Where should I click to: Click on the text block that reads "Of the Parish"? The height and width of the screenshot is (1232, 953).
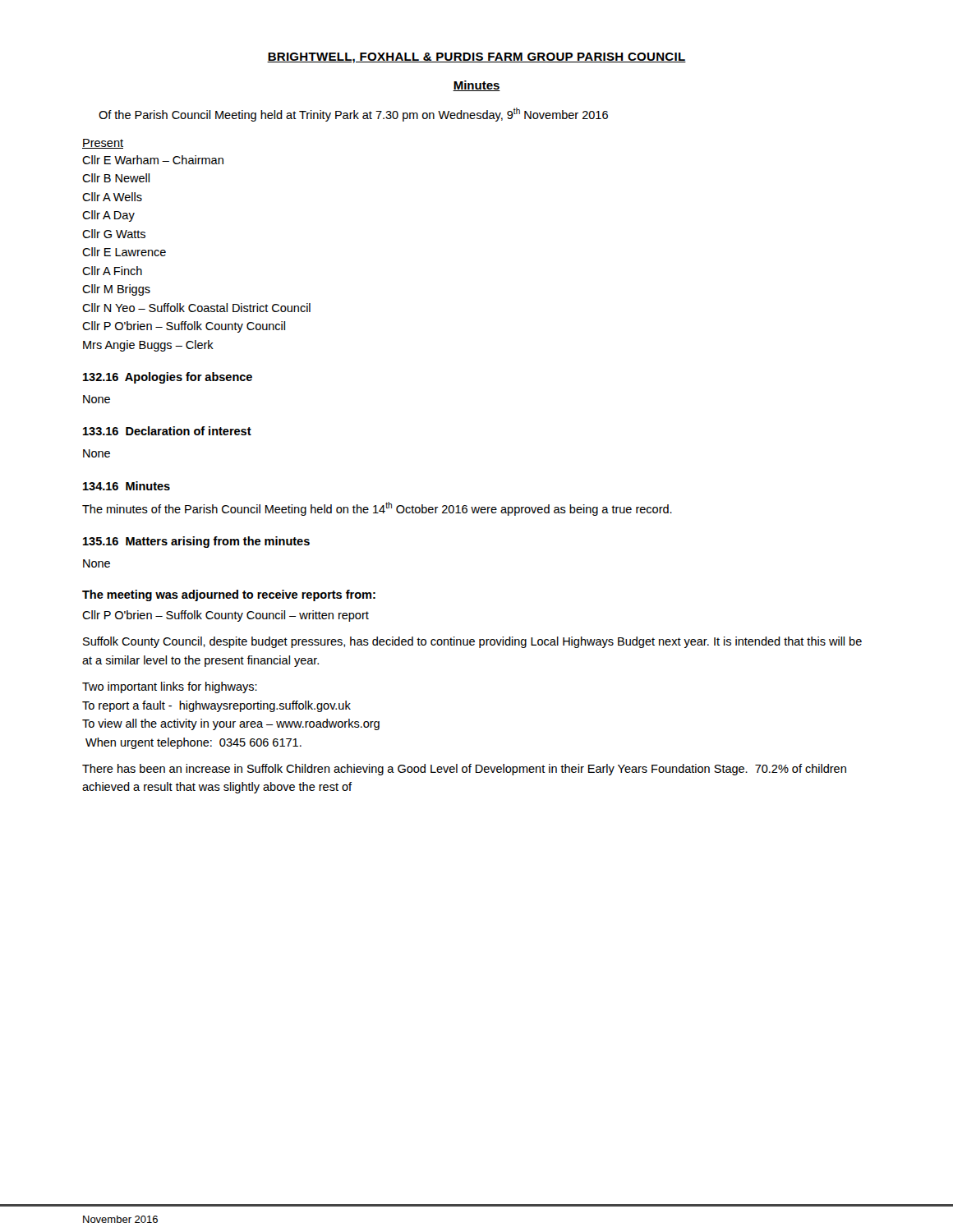pos(353,114)
